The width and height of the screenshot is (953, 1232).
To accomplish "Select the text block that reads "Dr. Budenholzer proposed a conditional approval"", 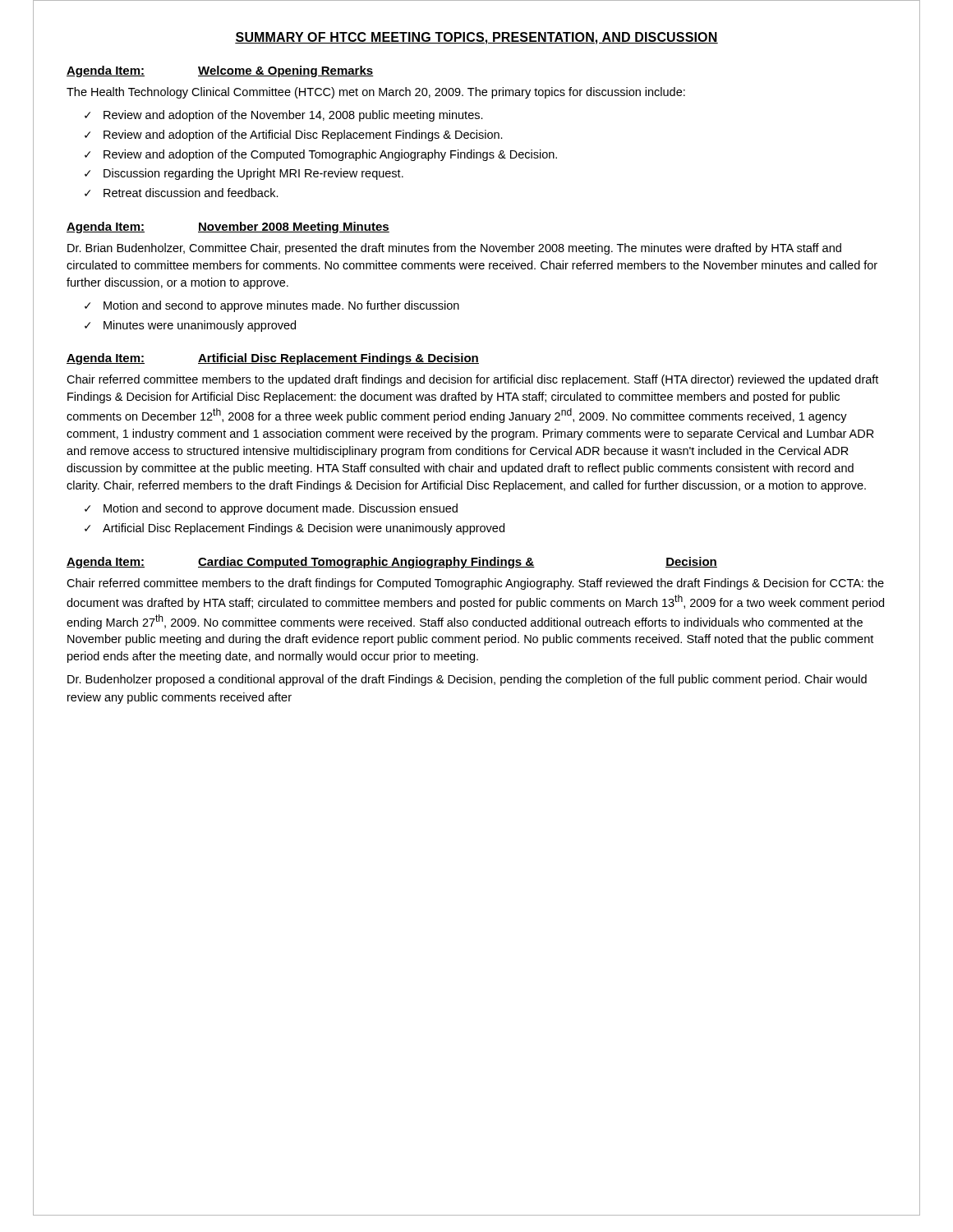I will 467,688.
